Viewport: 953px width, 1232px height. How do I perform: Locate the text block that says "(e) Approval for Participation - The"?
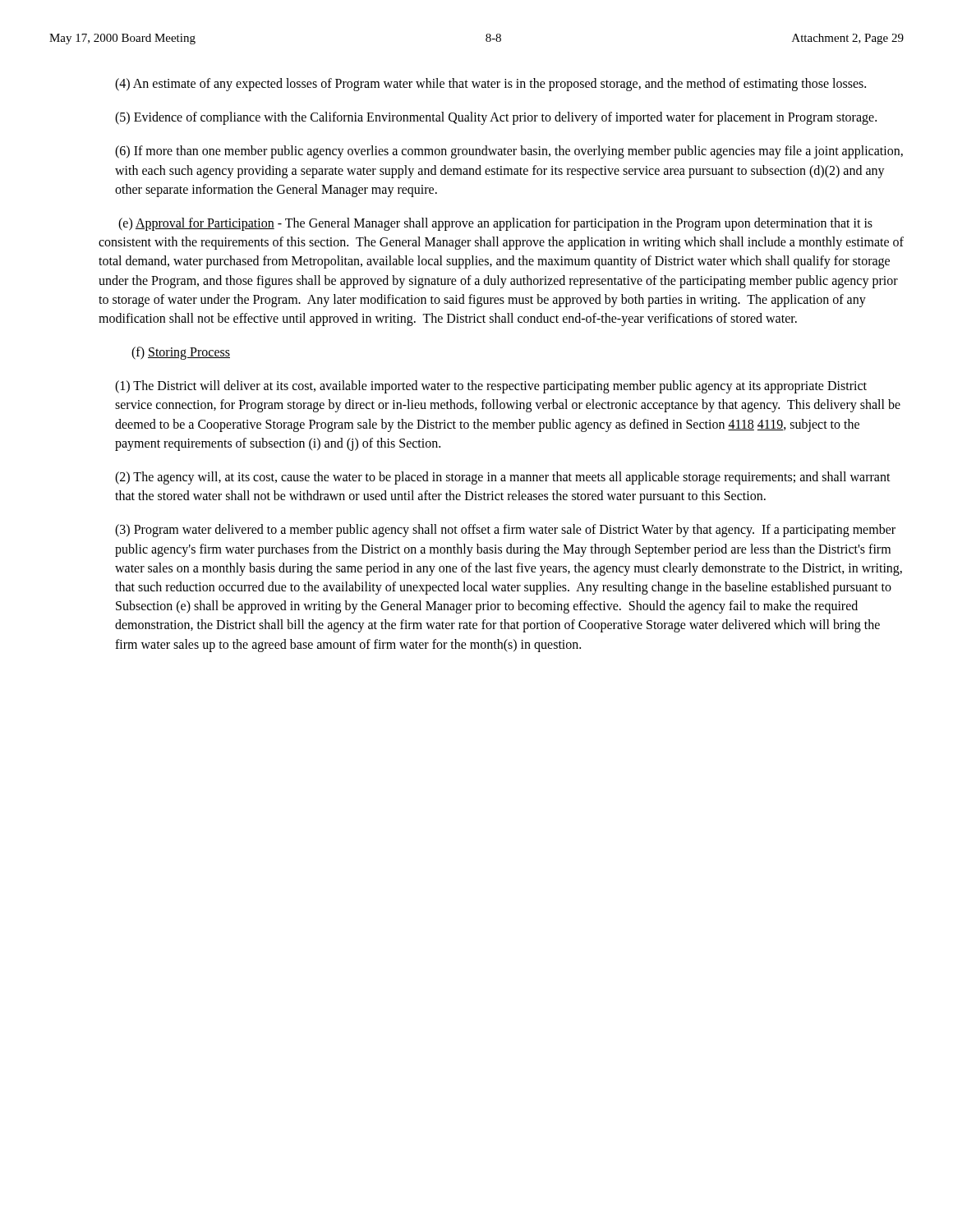click(501, 271)
